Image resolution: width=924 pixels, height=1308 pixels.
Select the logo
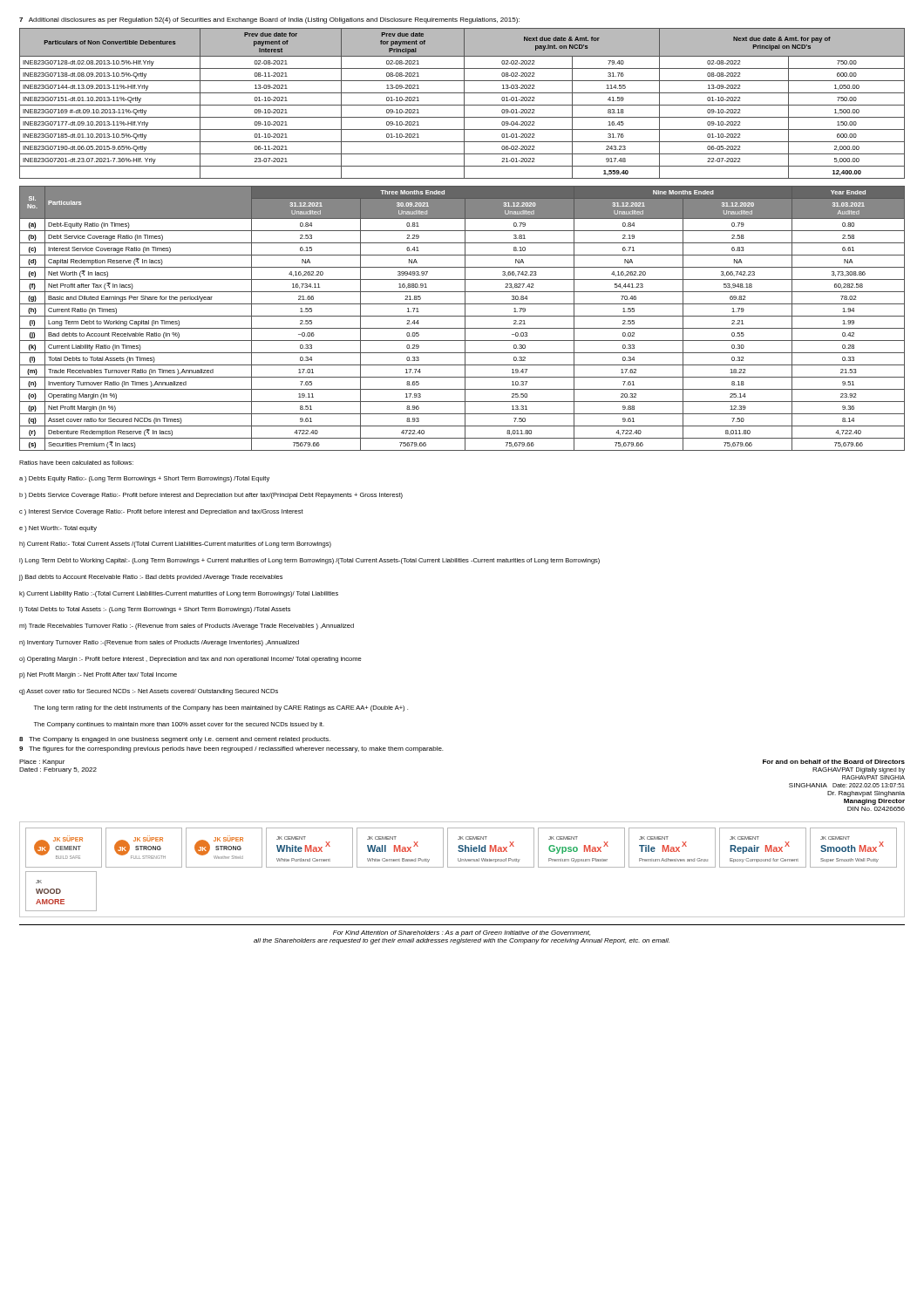(x=462, y=870)
